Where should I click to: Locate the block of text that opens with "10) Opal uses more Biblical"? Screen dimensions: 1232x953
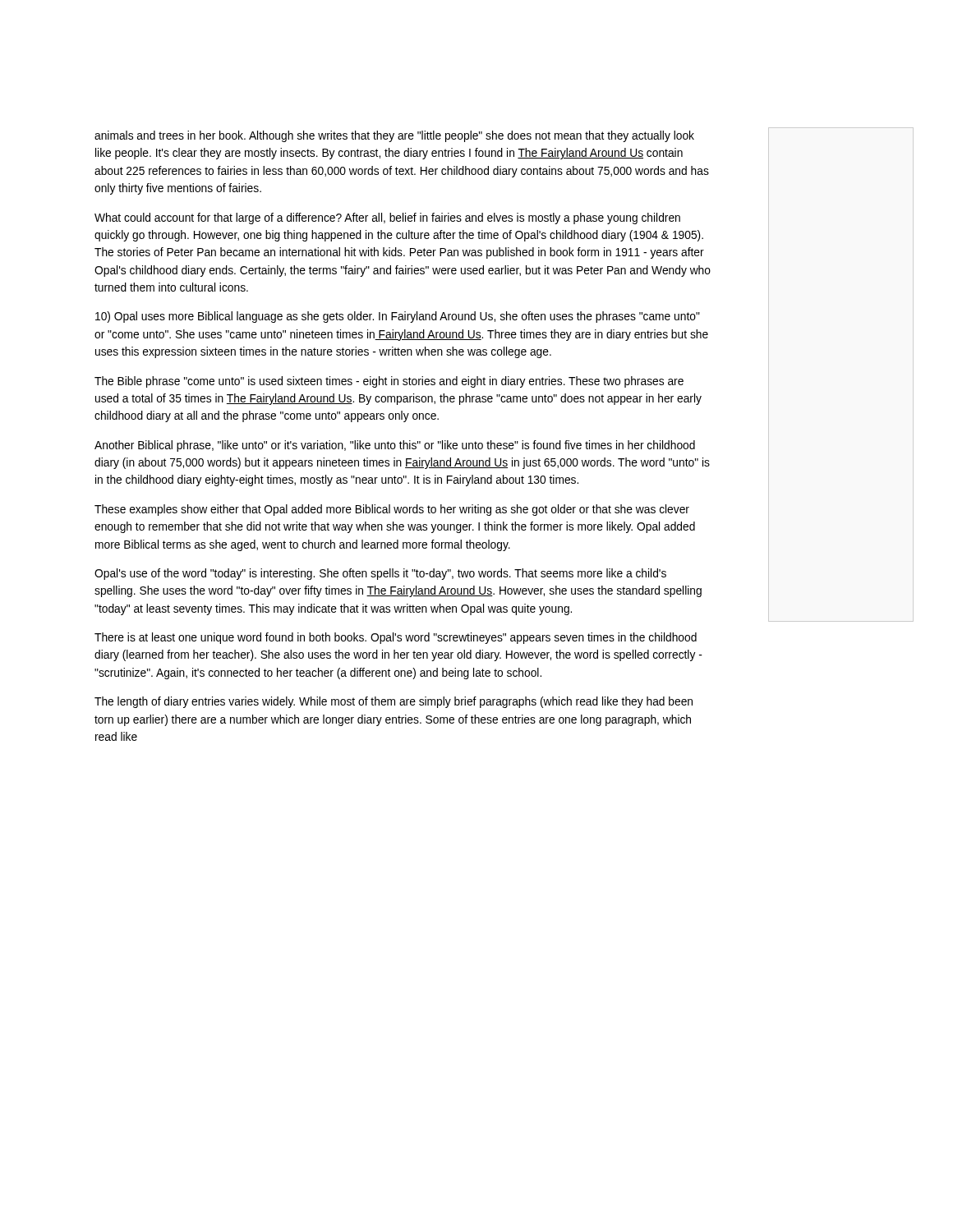click(x=401, y=334)
